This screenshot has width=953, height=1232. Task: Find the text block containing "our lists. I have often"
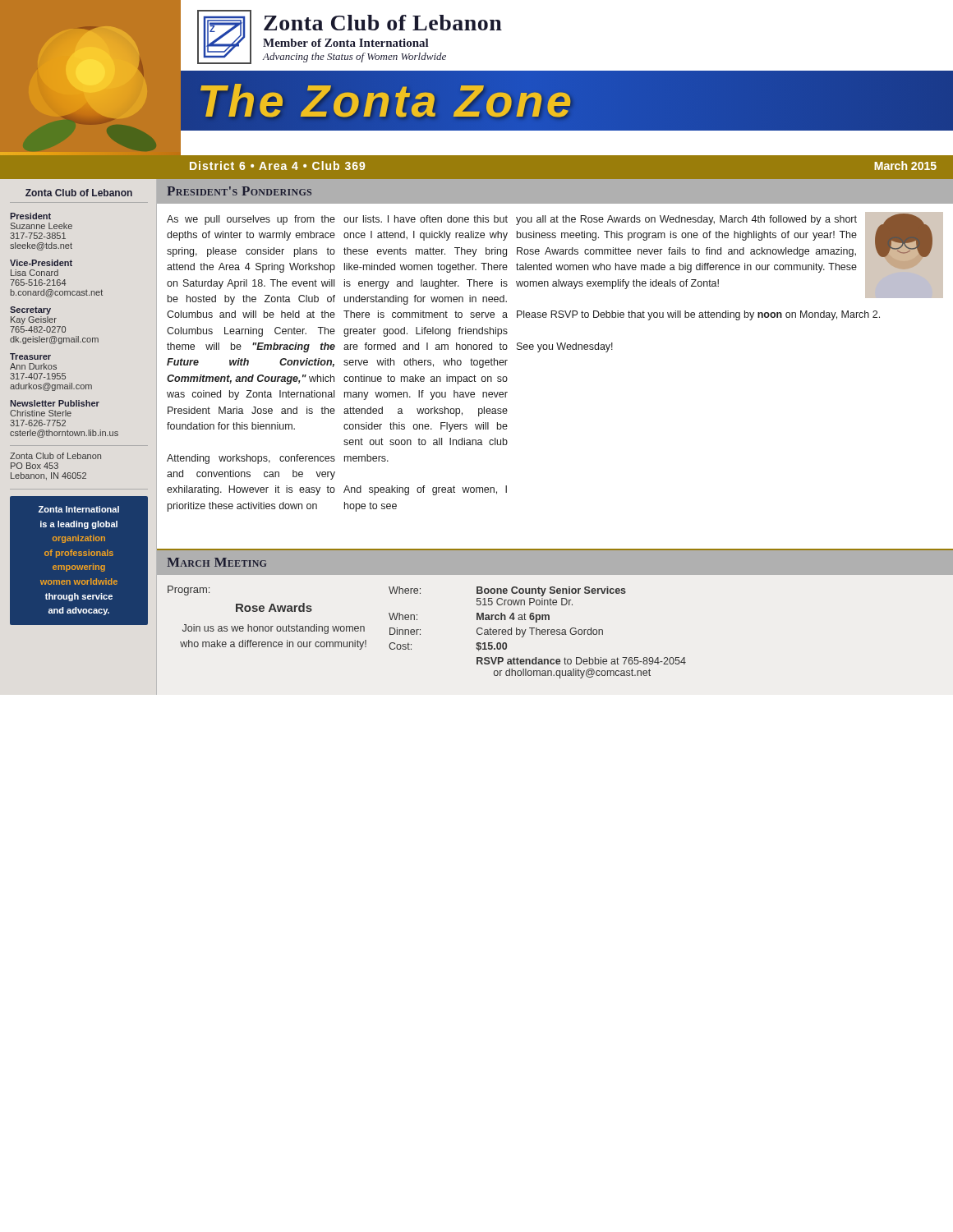[426, 363]
